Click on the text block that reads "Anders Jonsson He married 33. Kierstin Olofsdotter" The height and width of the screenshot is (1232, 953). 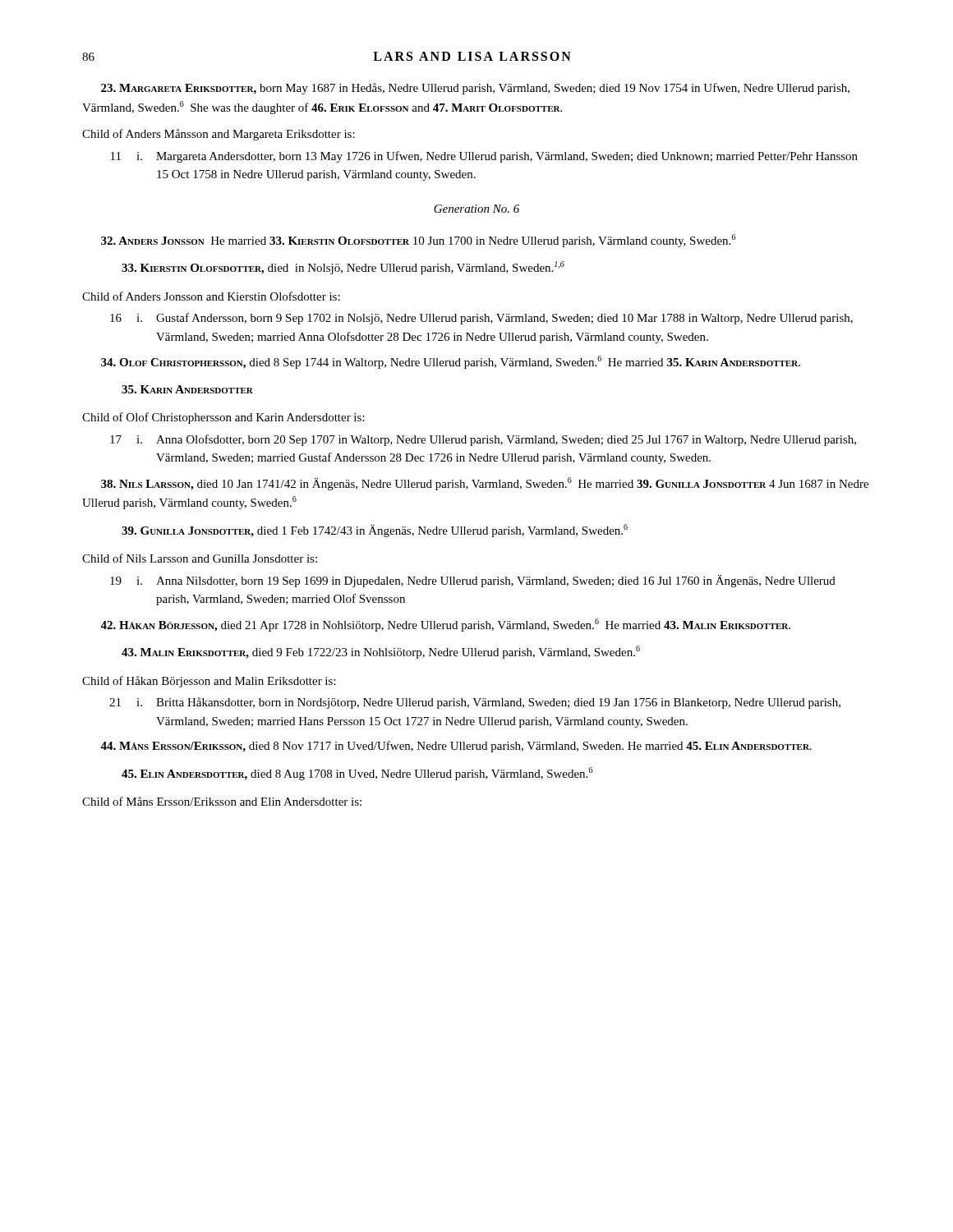point(409,239)
